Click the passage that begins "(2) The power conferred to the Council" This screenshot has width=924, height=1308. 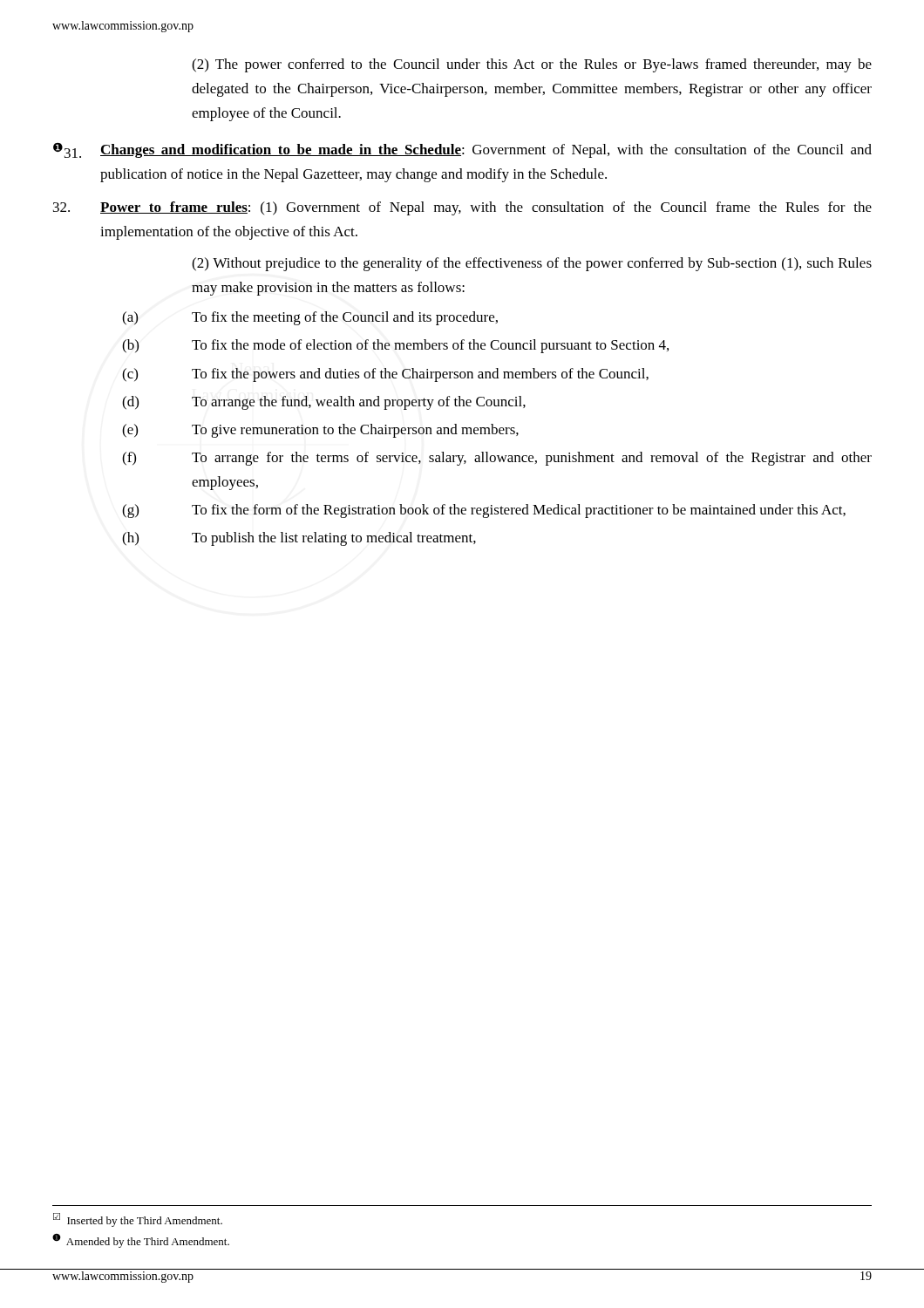coord(532,89)
